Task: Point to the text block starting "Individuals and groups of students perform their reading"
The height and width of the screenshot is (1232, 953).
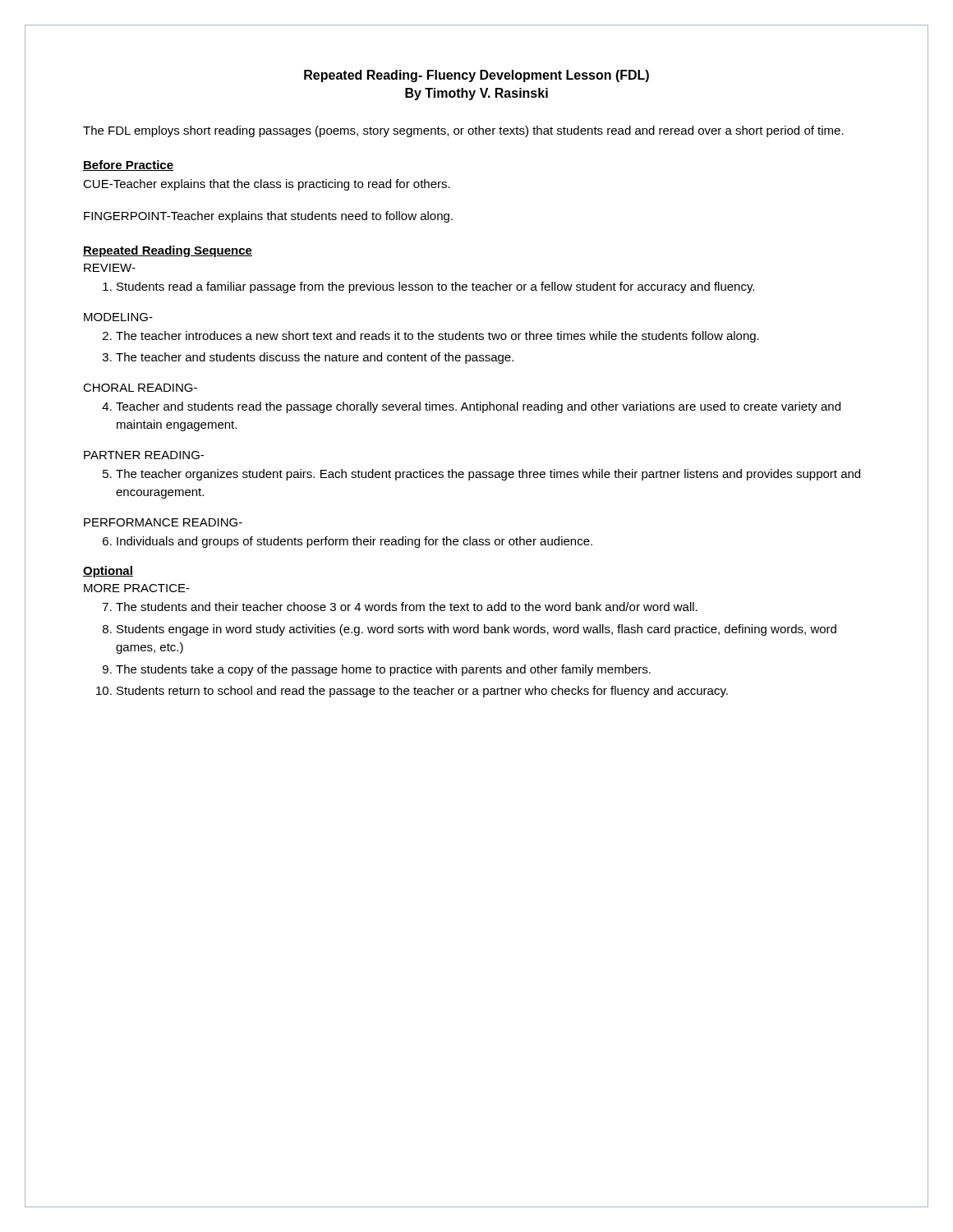Action: click(355, 541)
